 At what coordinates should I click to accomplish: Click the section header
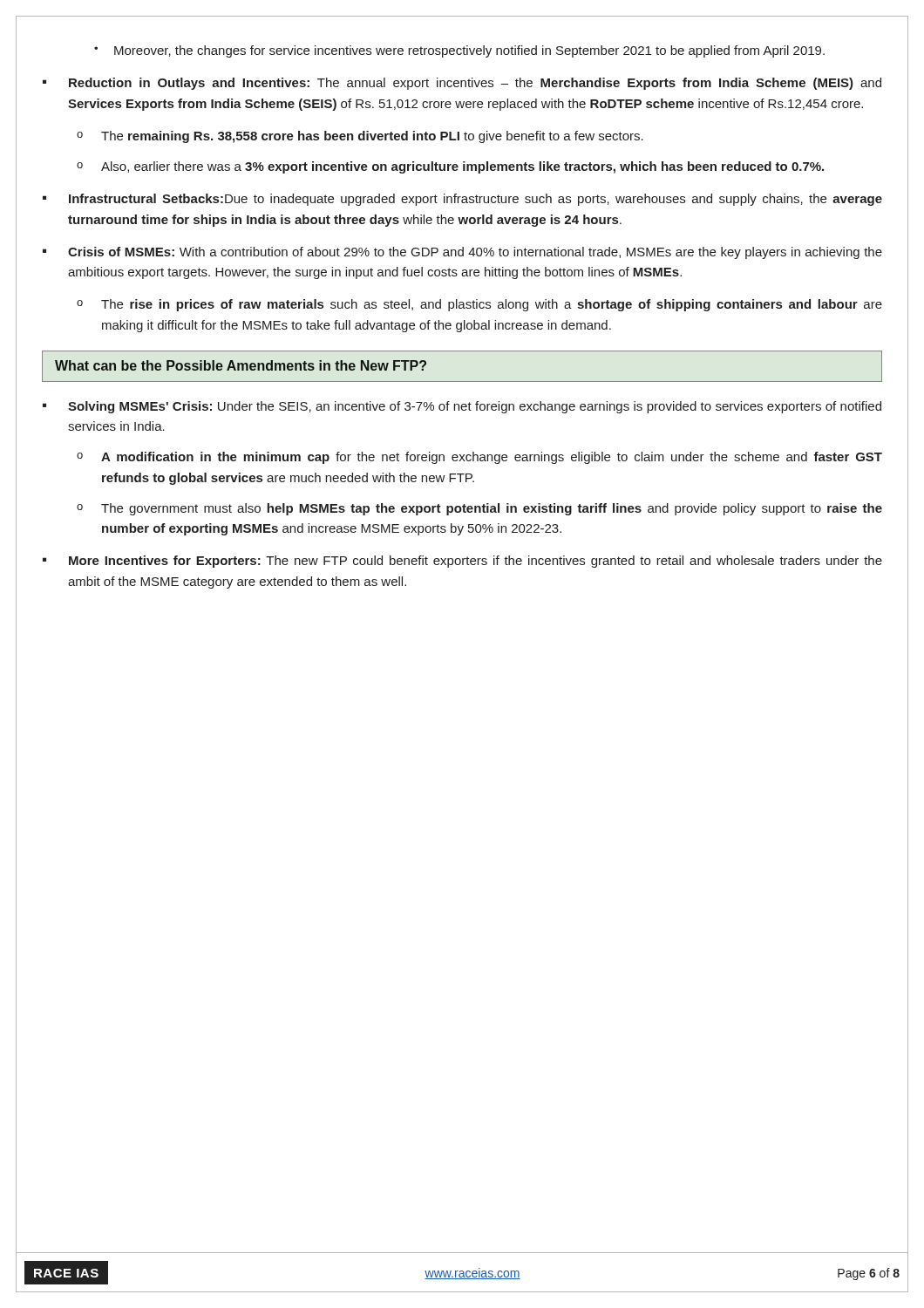coord(462,366)
